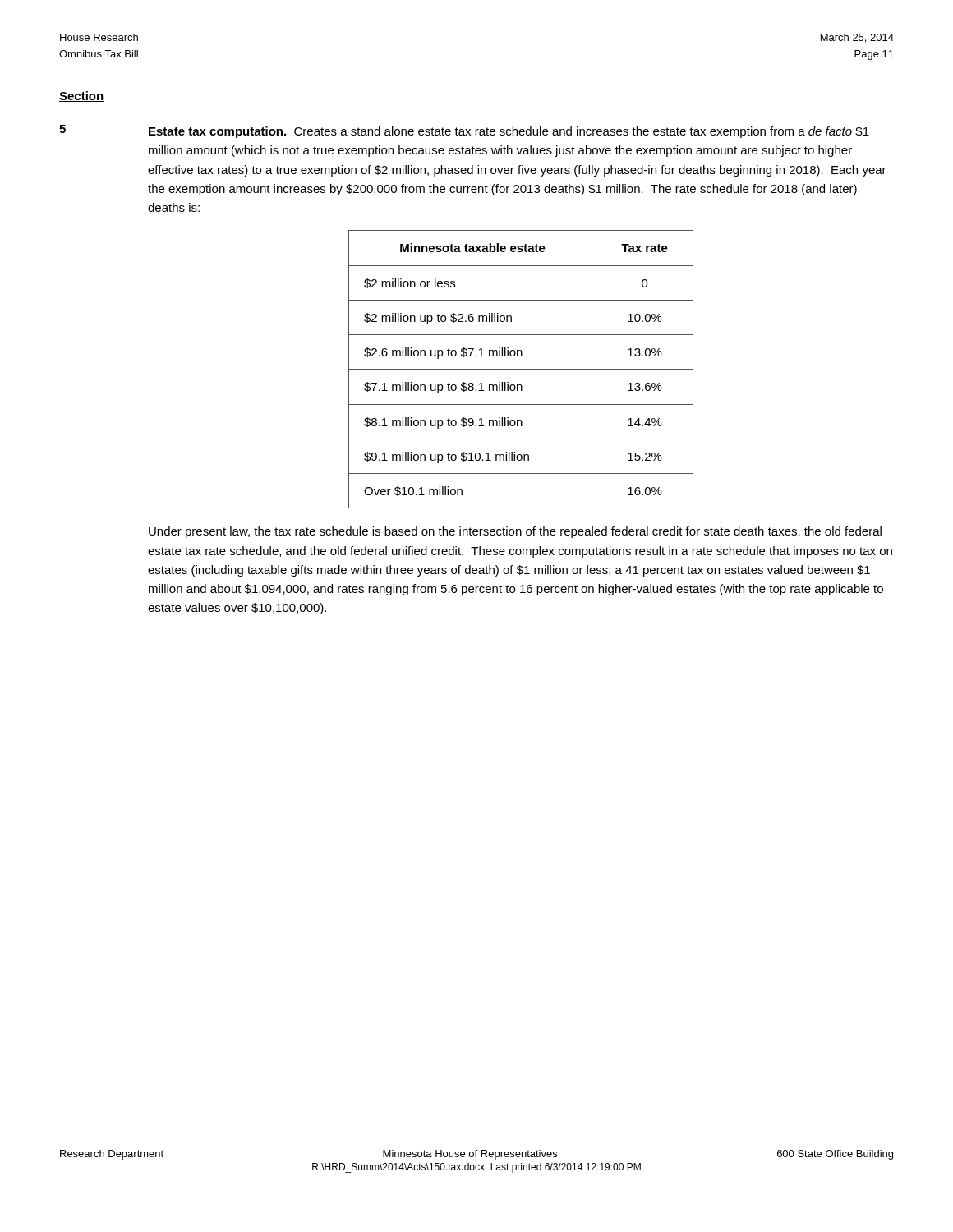Select the text block with the text "Estate tax computation. Creates a stand alone"
Image resolution: width=953 pixels, height=1232 pixels.
click(521, 369)
